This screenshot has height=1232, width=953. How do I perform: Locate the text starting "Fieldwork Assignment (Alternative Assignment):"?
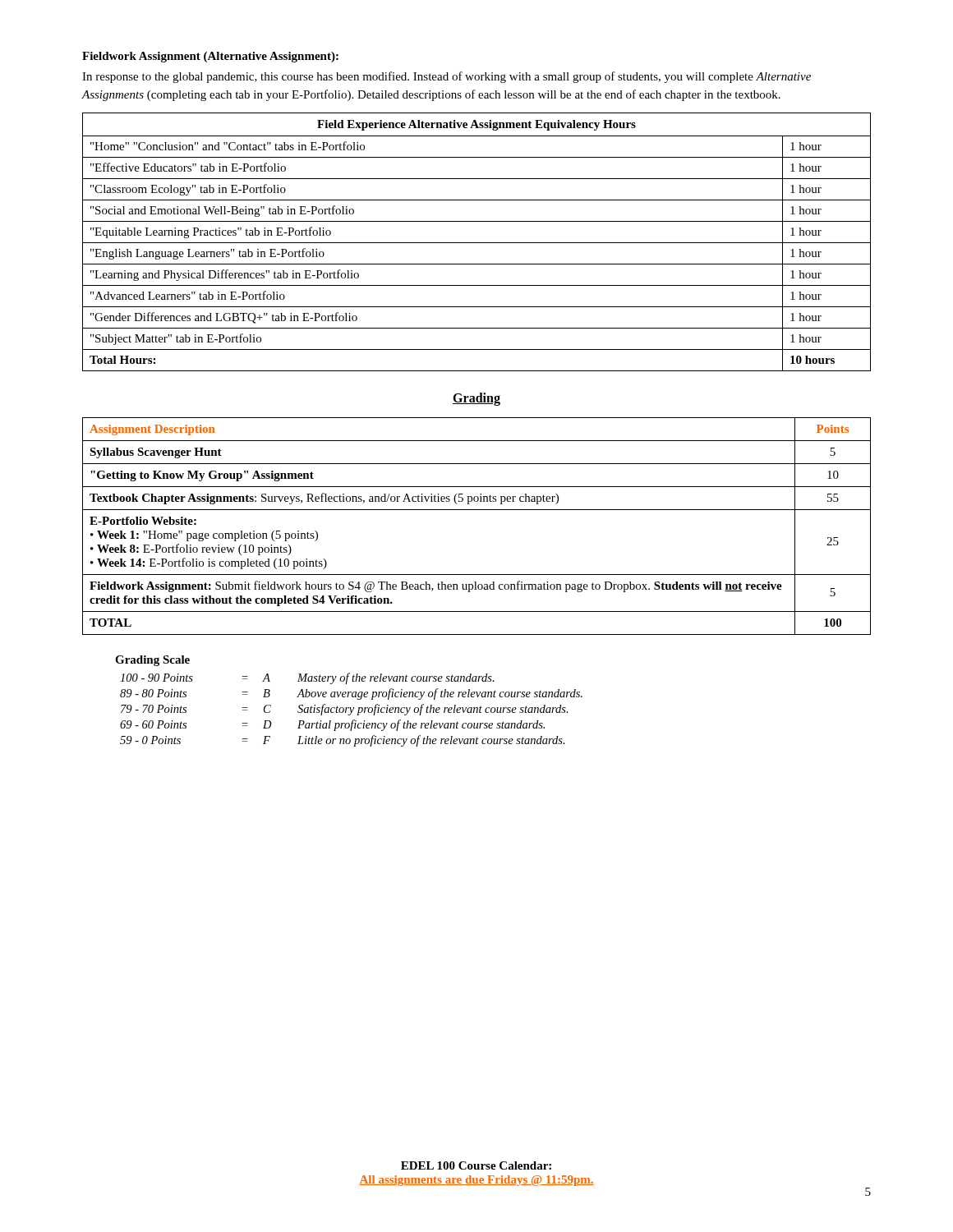pos(211,56)
